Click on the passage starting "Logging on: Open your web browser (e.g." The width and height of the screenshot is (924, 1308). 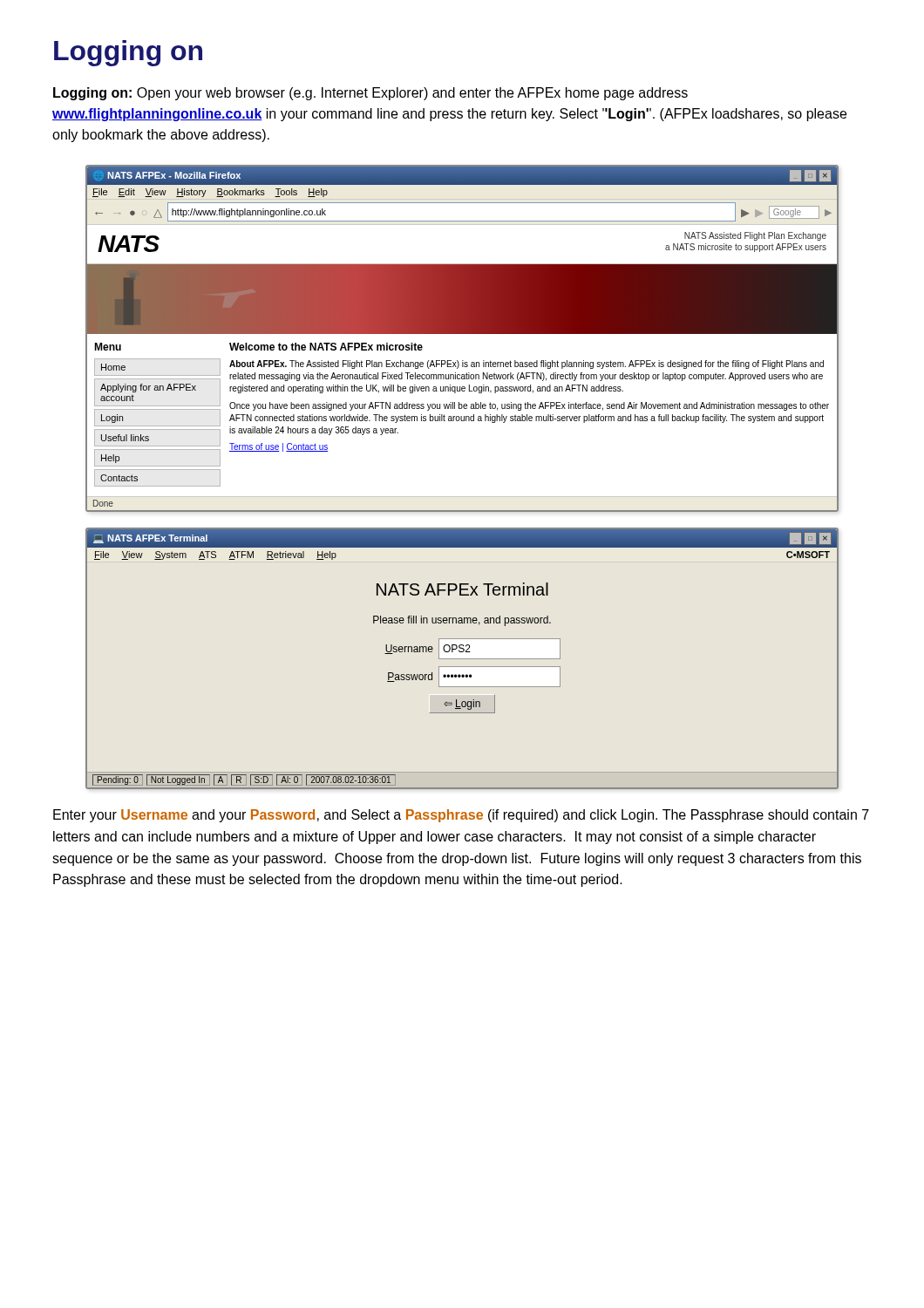(x=450, y=114)
